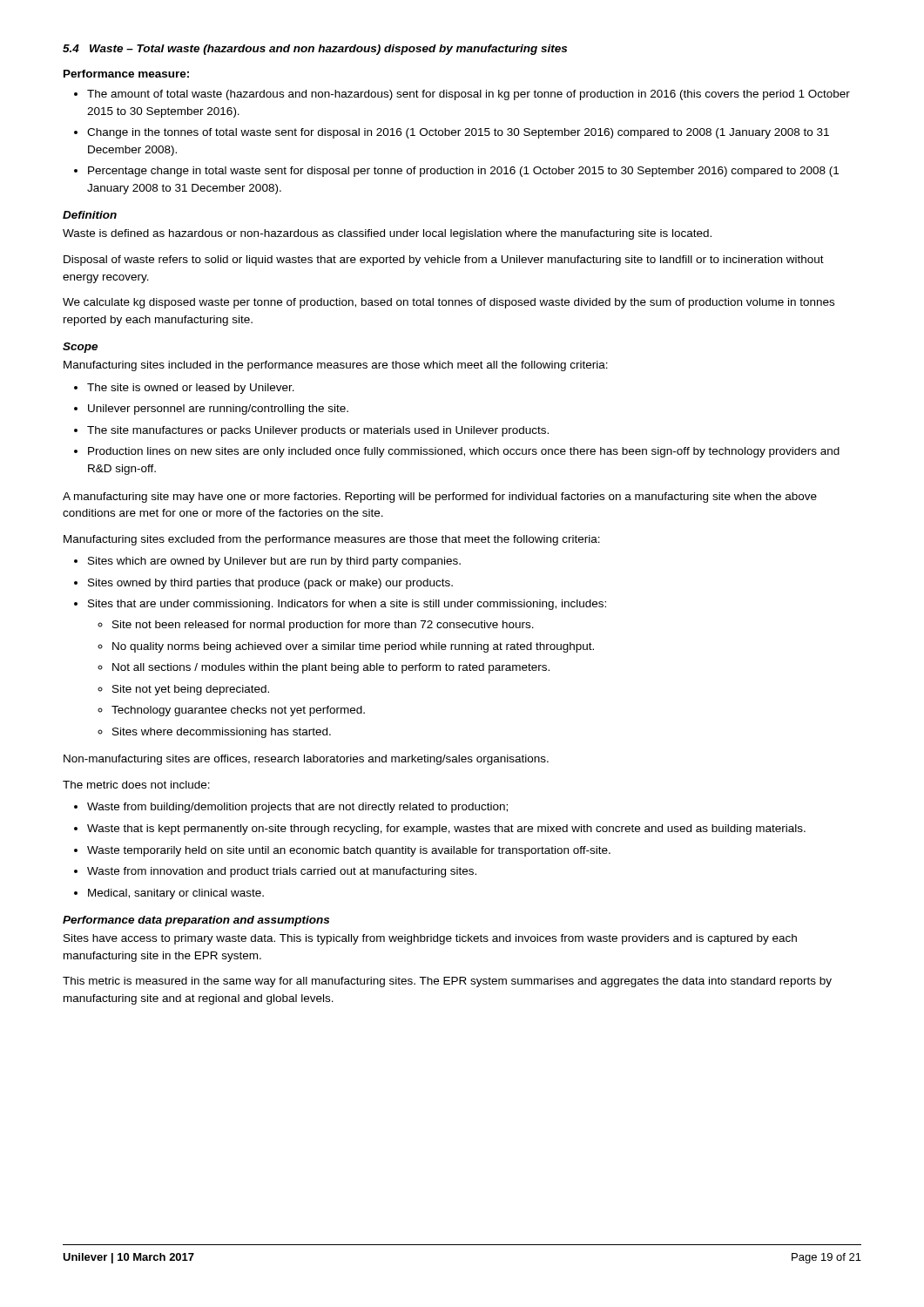The image size is (924, 1307).
Task: Navigate to the text starting "Manufacturing sites excluded from the performance"
Action: click(x=462, y=539)
